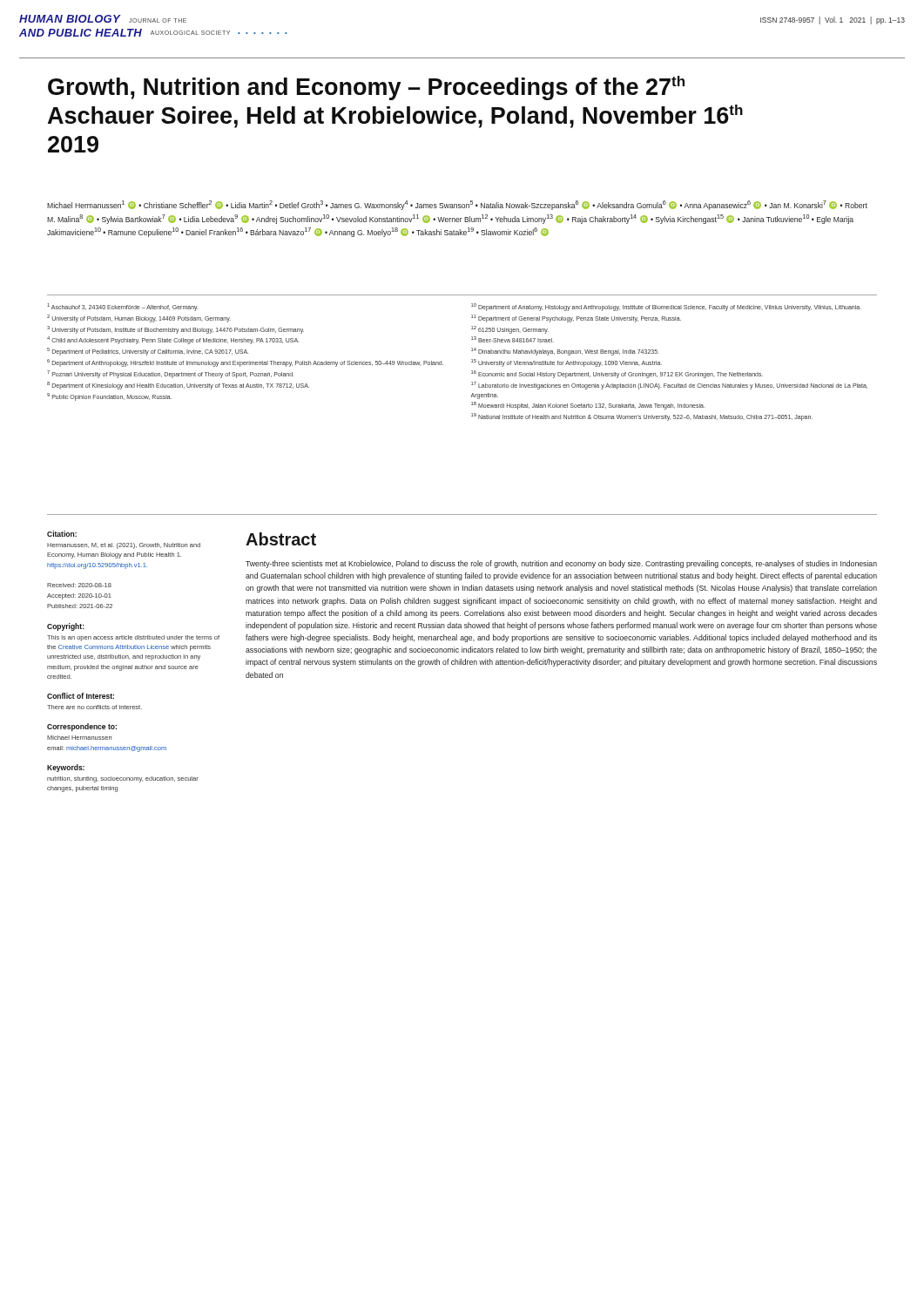The width and height of the screenshot is (924, 1307).
Task: Locate the text that reads "Michael Hermanussen email: michael.hermanussen@gmail.com"
Action: click(107, 743)
